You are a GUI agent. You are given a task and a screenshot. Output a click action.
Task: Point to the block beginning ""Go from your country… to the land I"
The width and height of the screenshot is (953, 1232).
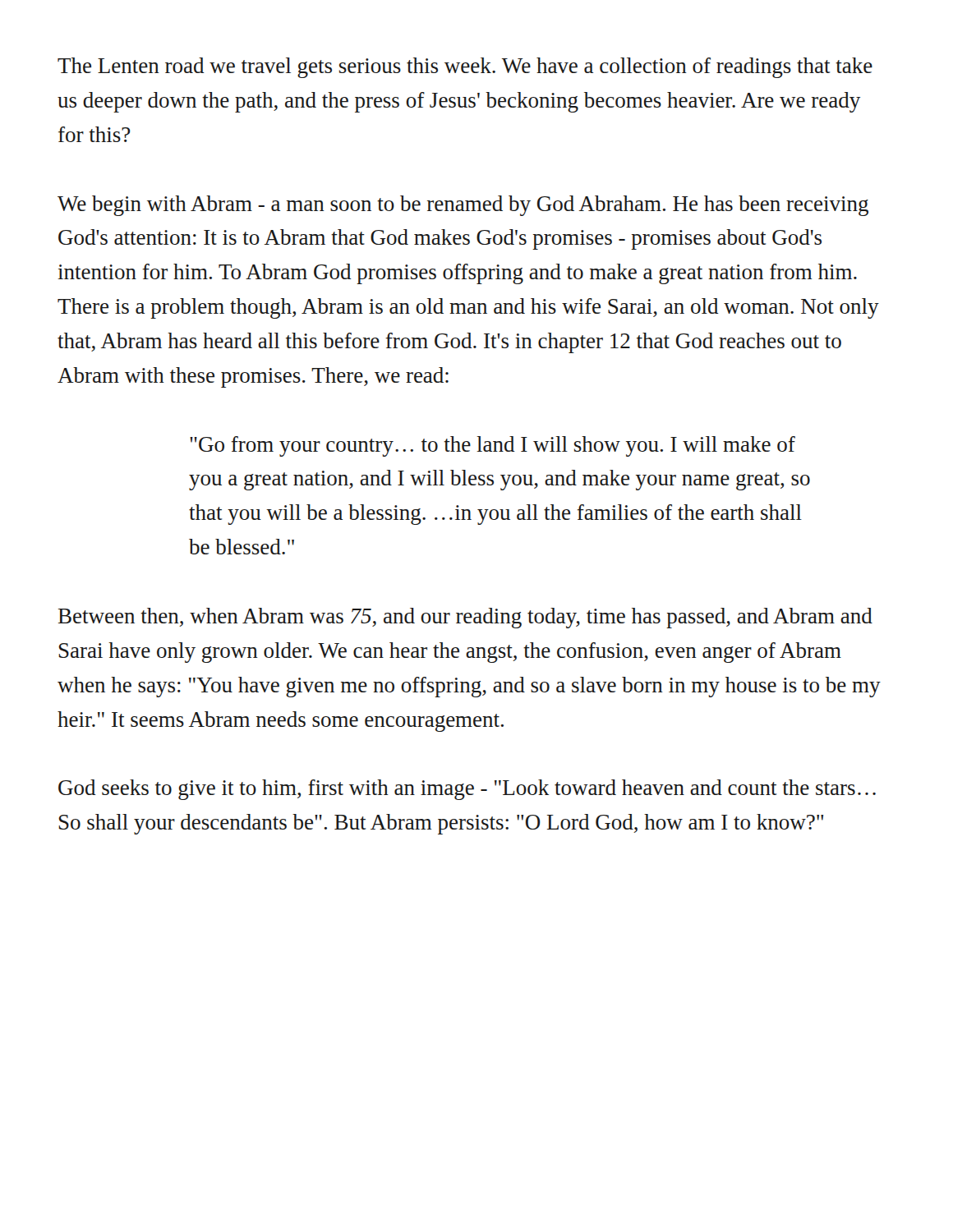tap(500, 496)
